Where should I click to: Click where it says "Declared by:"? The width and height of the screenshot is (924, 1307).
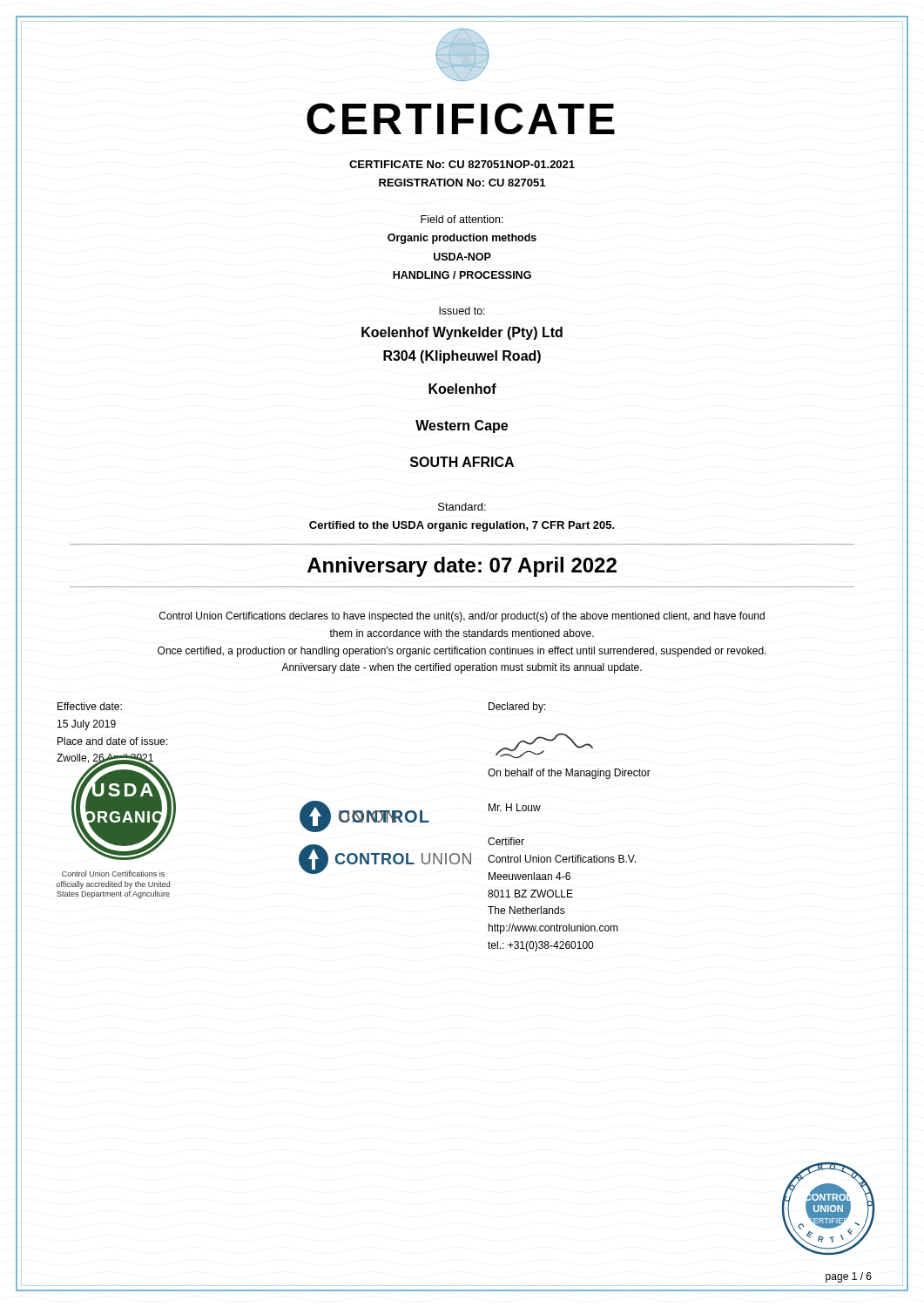coord(517,707)
